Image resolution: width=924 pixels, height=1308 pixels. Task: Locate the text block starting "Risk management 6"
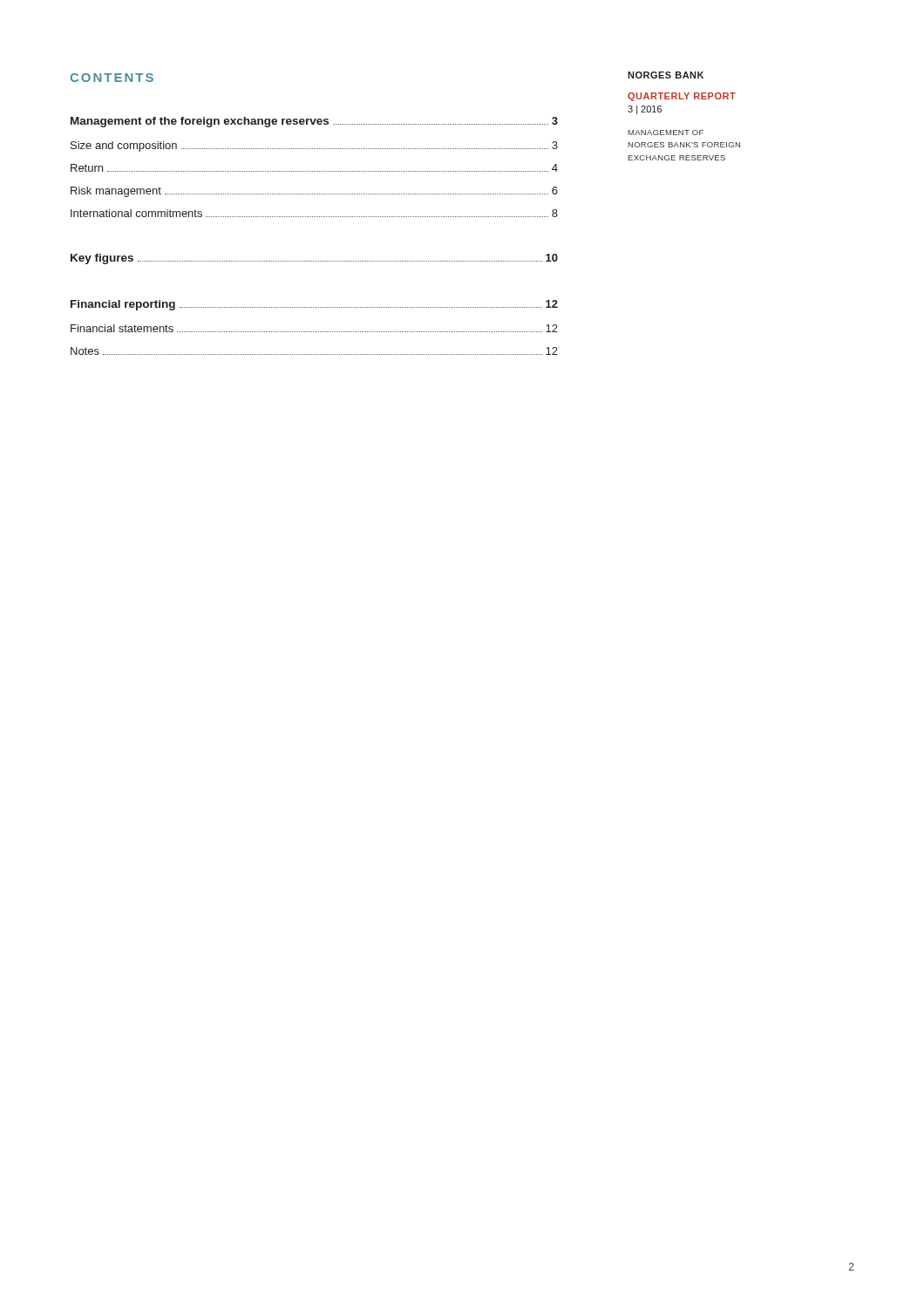(314, 191)
